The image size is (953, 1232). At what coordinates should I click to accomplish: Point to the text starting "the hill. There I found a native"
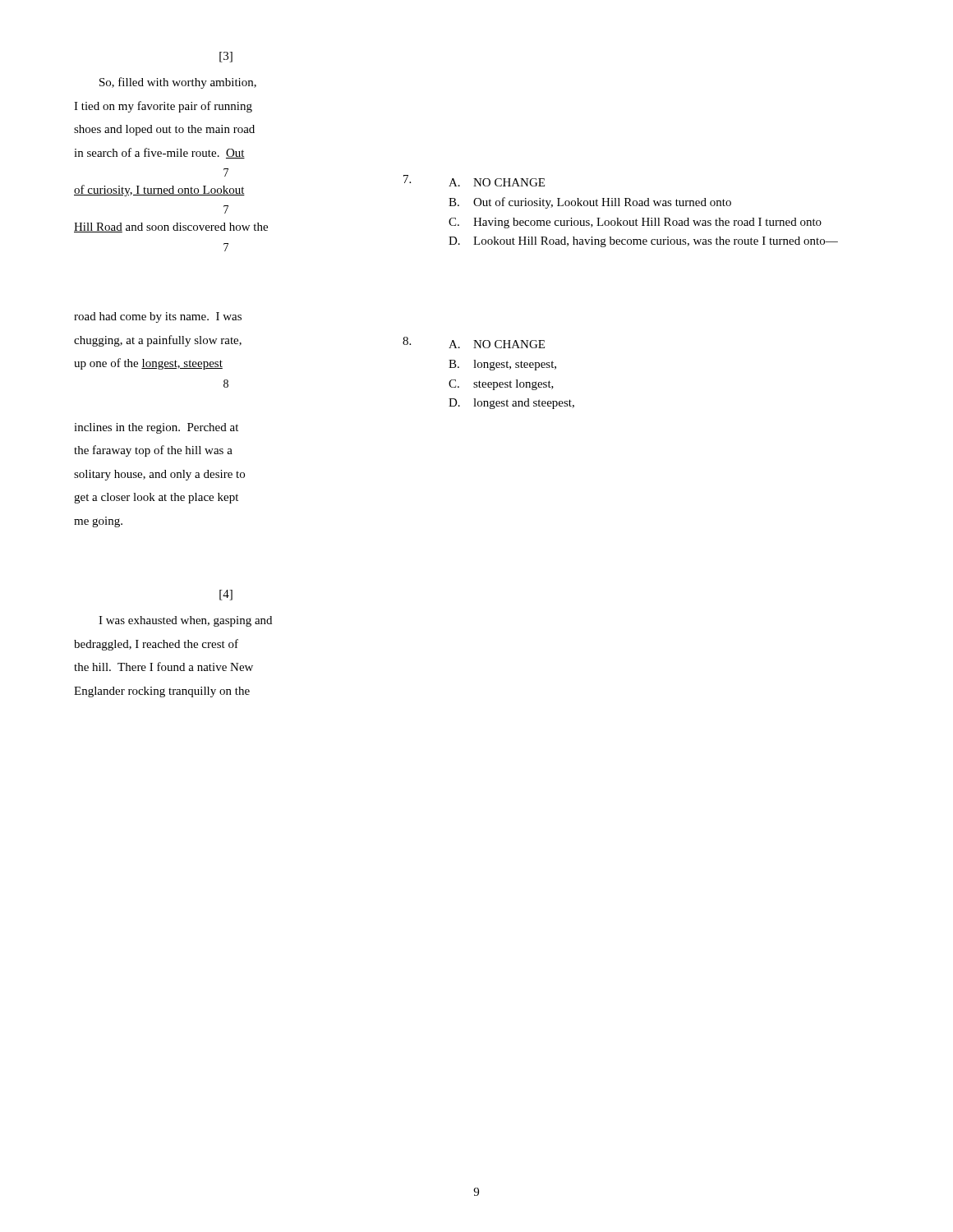pos(164,667)
